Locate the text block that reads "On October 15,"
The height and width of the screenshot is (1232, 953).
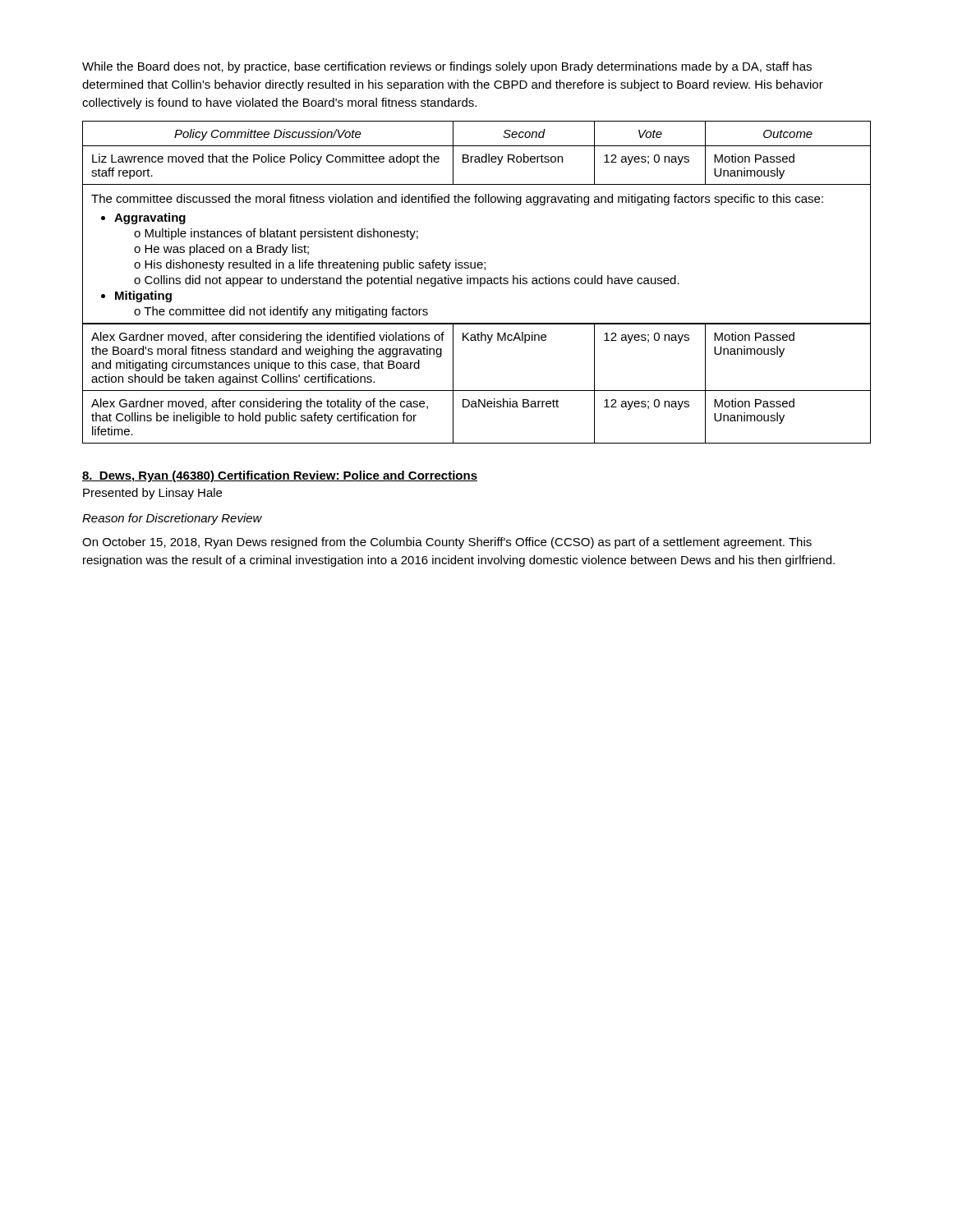coord(459,551)
